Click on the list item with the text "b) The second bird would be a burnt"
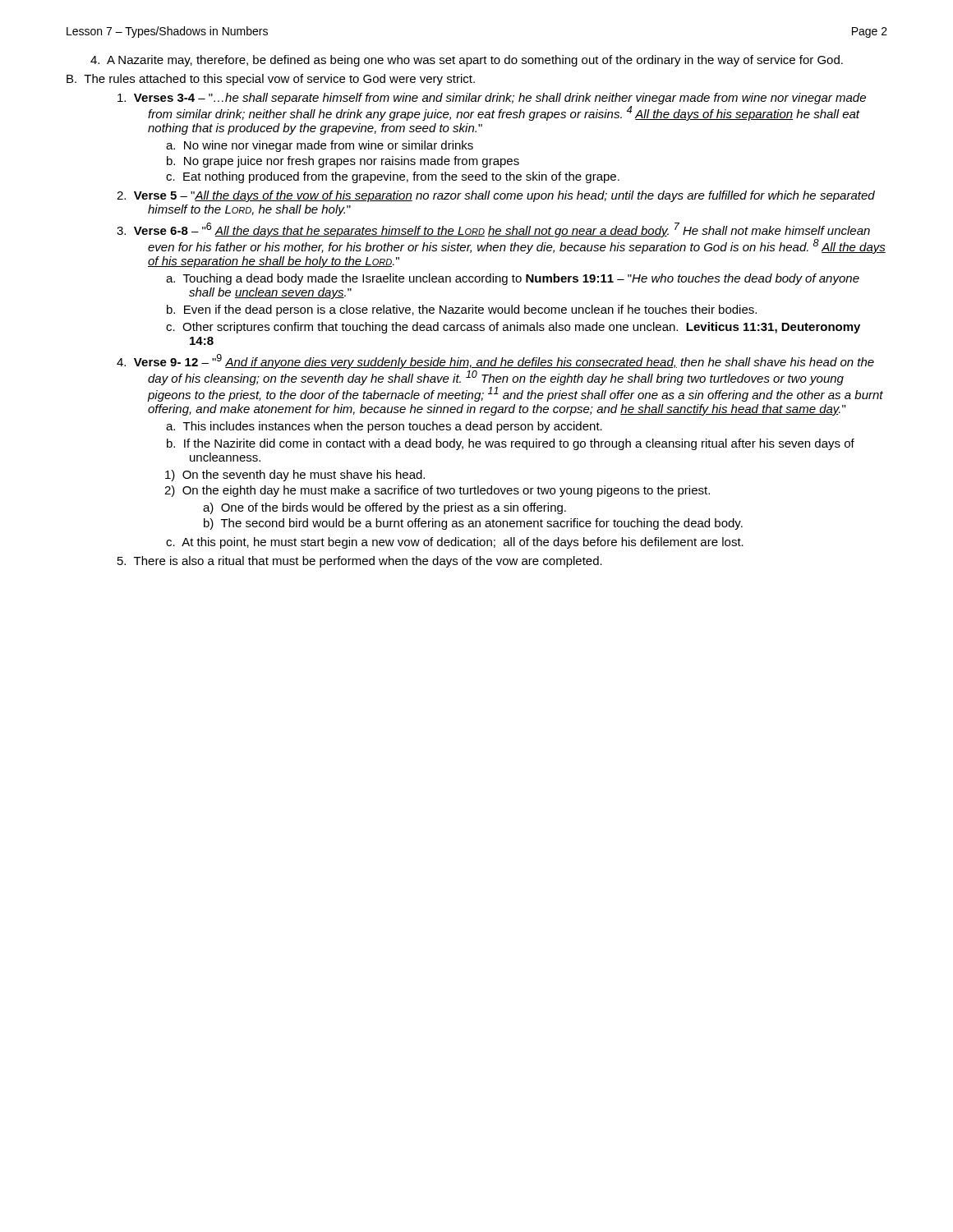 pos(473,523)
